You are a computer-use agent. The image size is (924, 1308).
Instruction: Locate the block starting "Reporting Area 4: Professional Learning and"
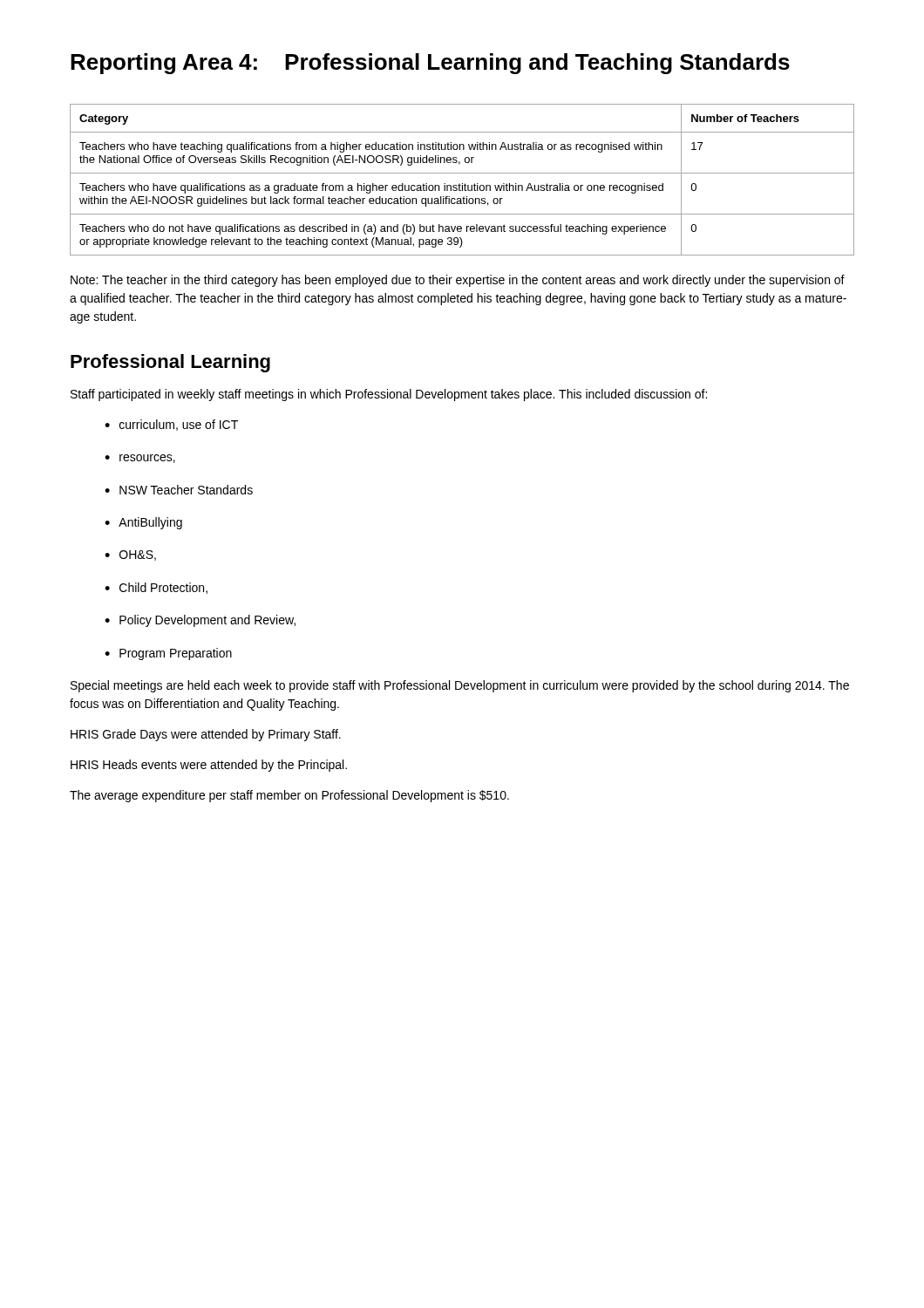[x=430, y=62]
